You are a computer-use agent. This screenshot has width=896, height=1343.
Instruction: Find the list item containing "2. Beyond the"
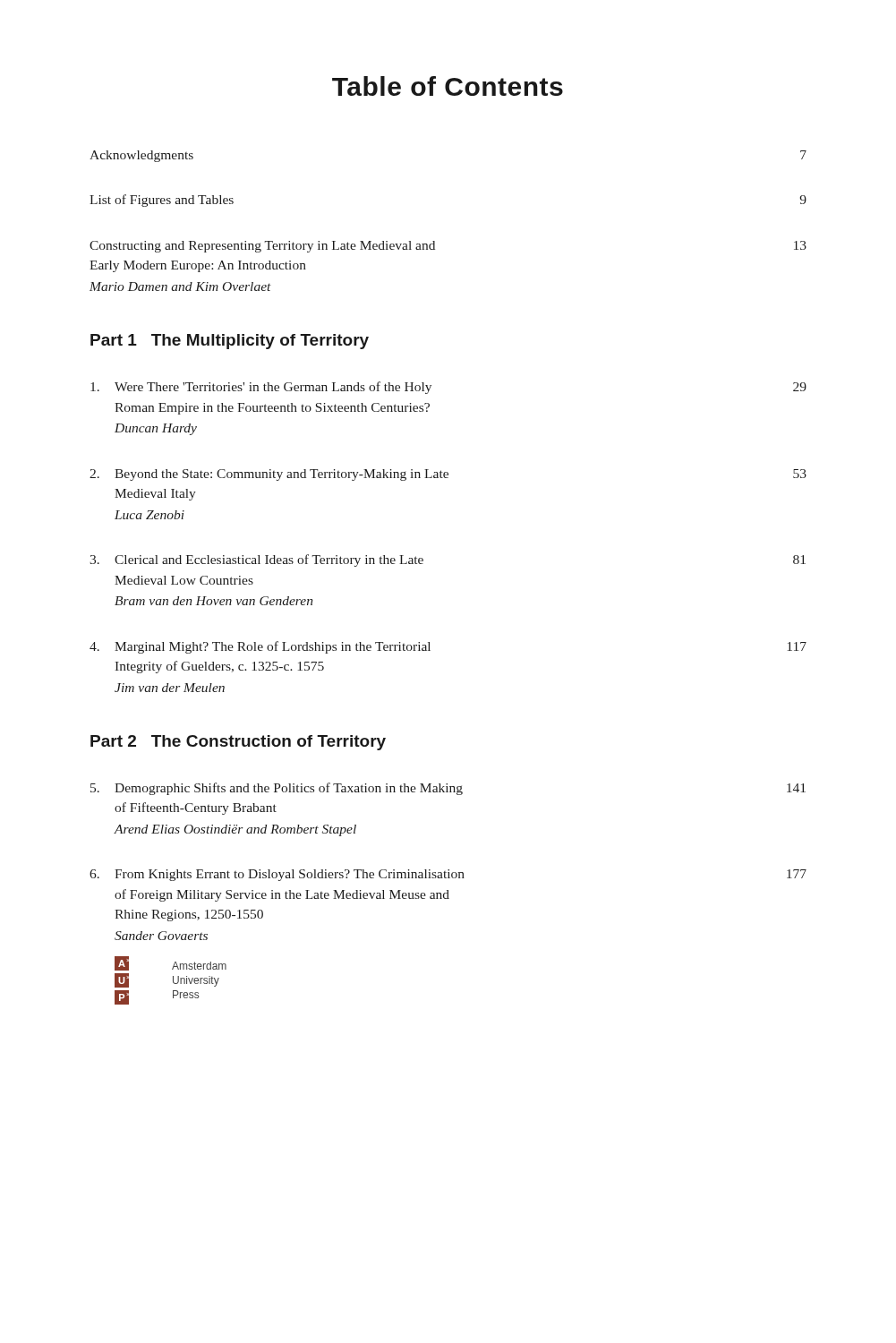(448, 475)
